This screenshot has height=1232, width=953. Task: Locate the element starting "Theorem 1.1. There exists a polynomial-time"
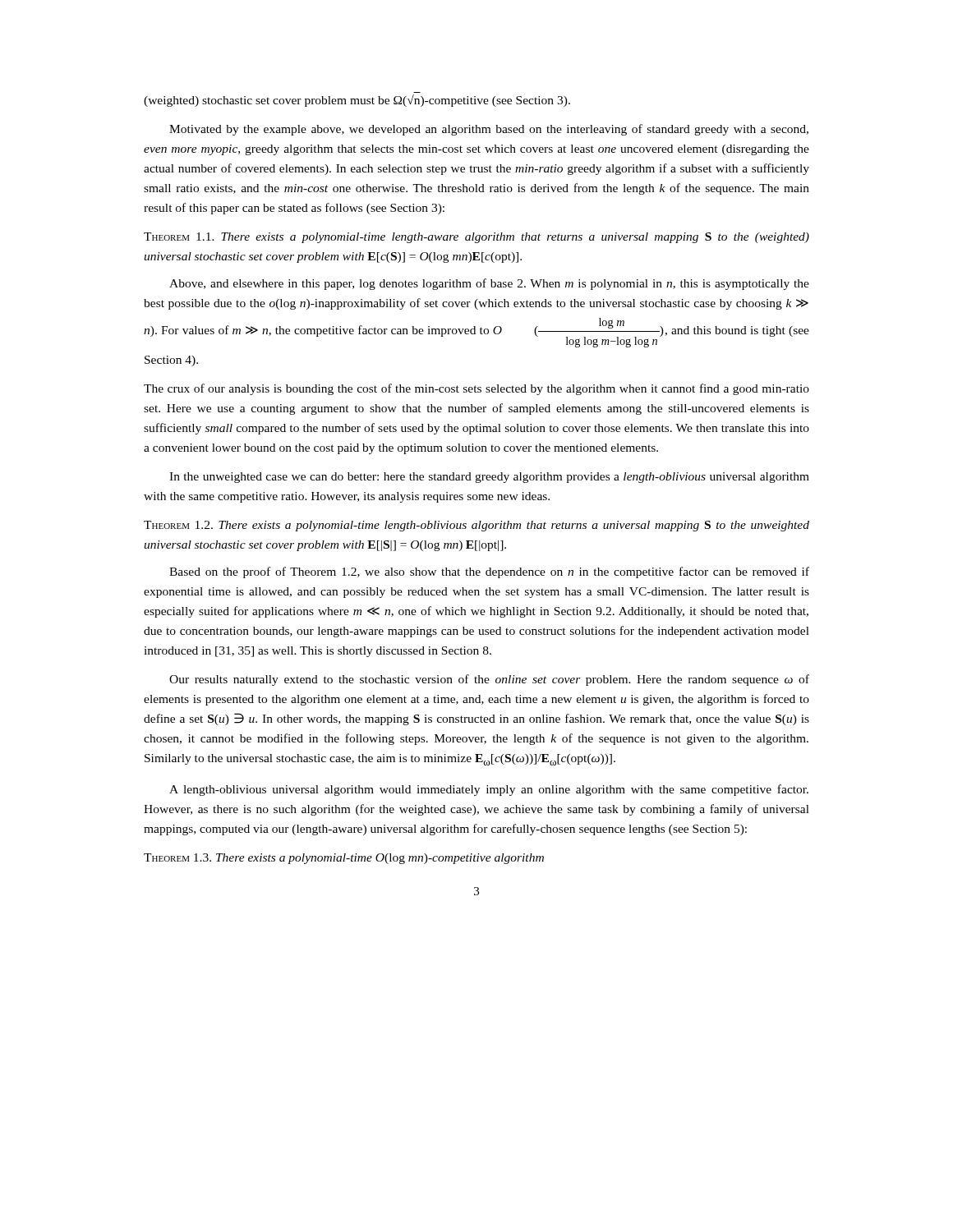tap(476, 246)
